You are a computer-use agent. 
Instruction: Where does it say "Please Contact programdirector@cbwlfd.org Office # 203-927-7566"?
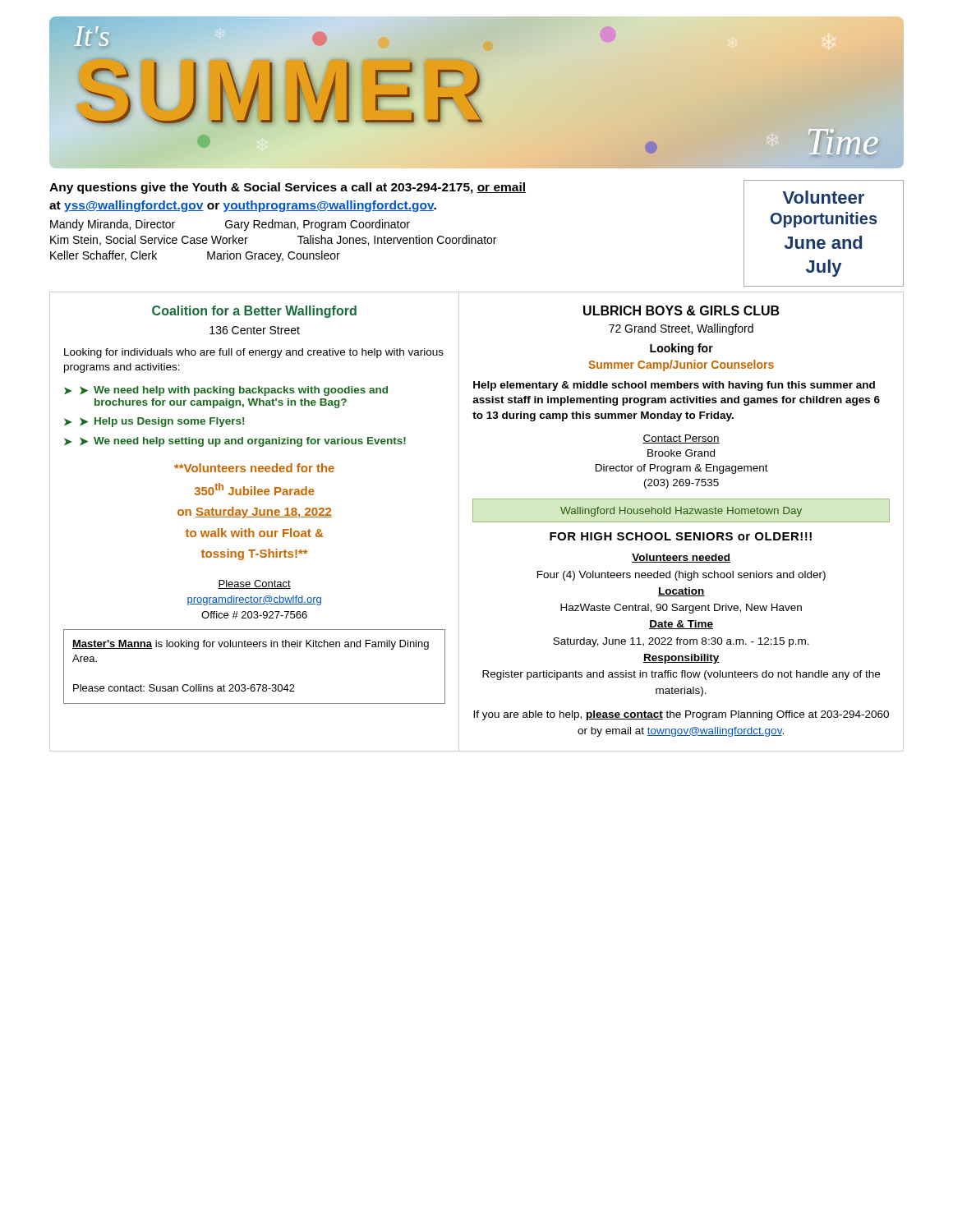[x=254, y=599]
